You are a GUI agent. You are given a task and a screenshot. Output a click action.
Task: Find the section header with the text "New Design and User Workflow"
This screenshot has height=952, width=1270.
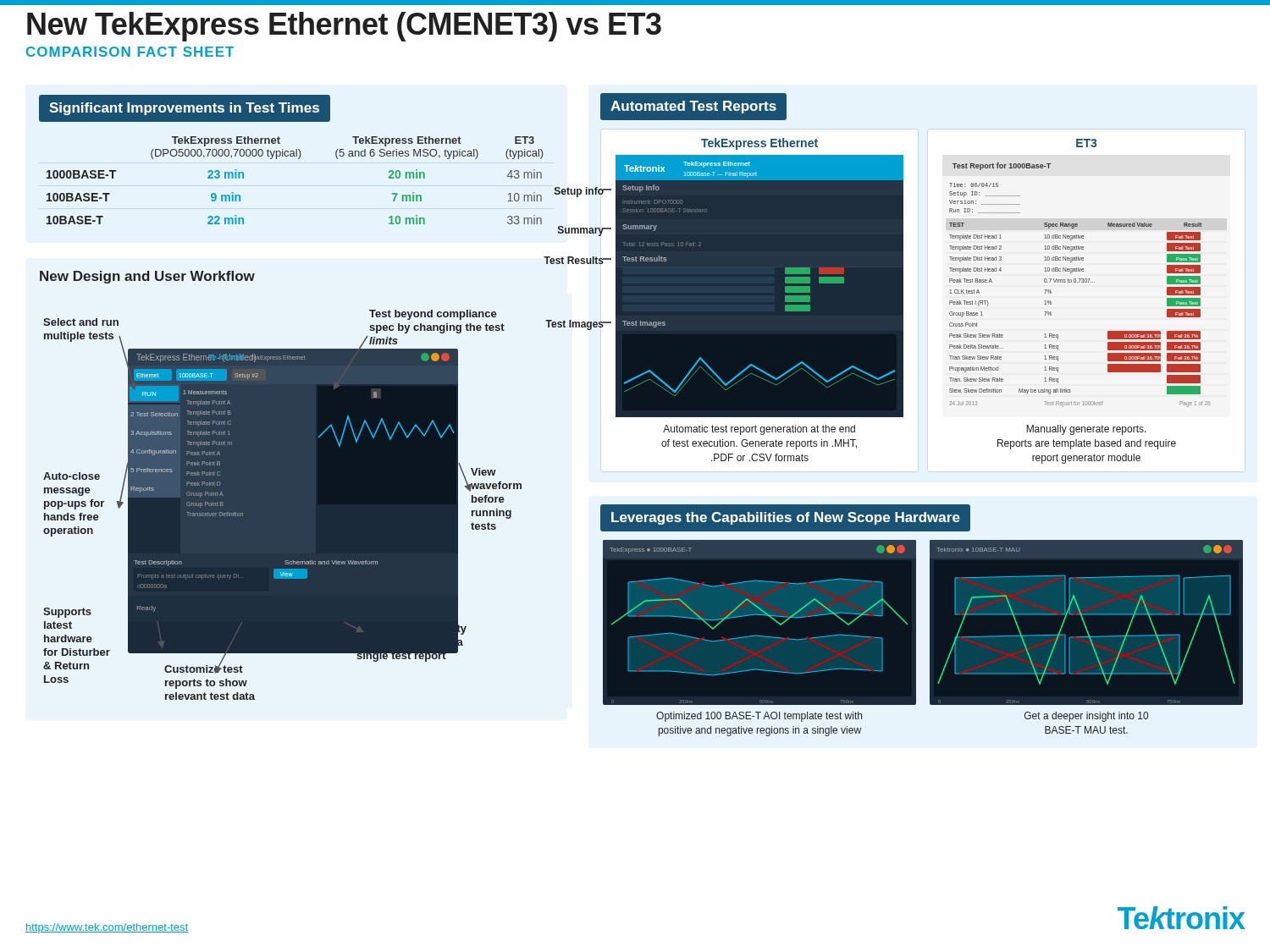(147, 276)
